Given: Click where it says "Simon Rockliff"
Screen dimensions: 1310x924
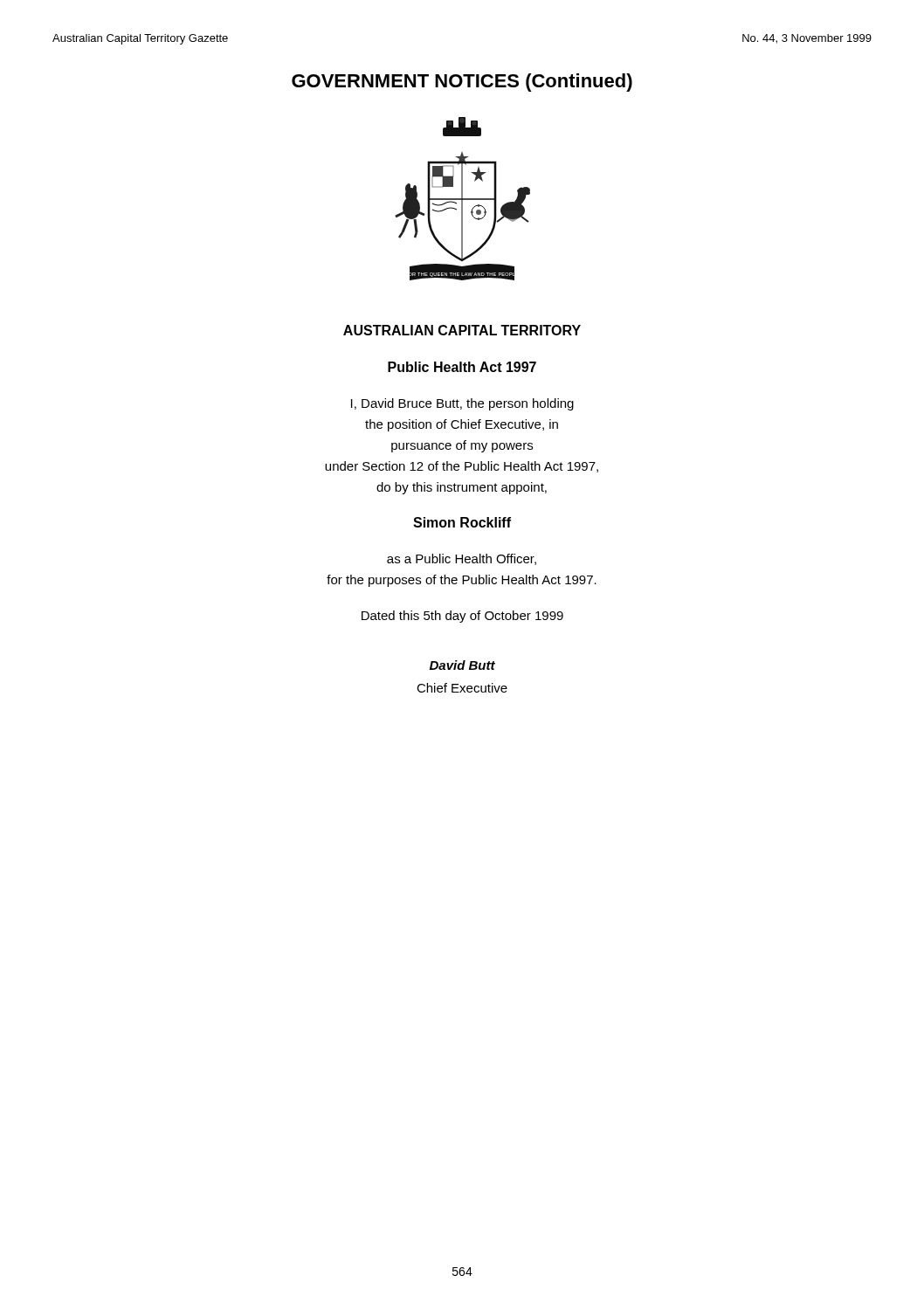Looking at the screenshot, I should tap(462, 523).
